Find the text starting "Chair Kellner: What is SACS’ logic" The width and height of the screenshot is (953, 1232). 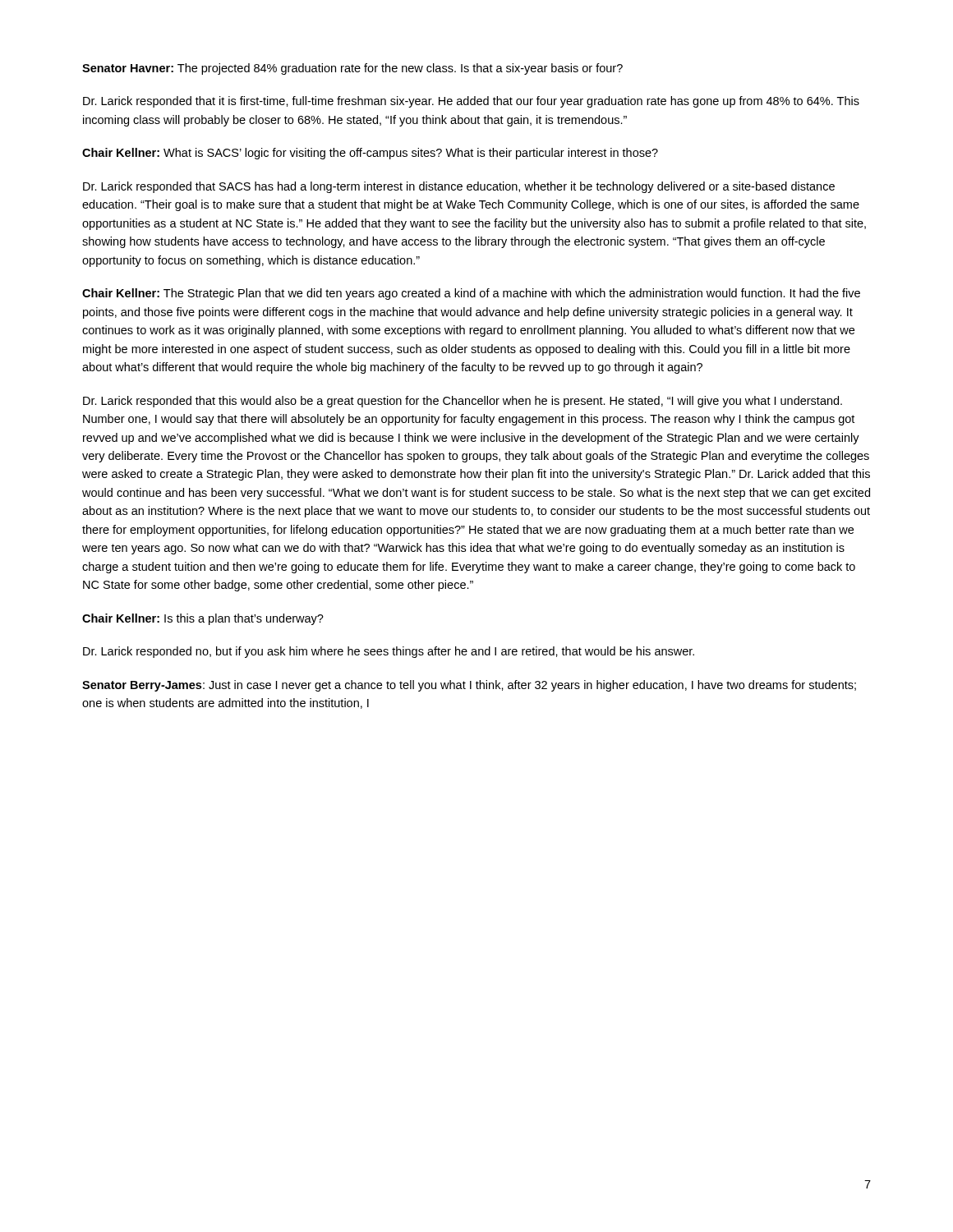[x=370, y=153]
